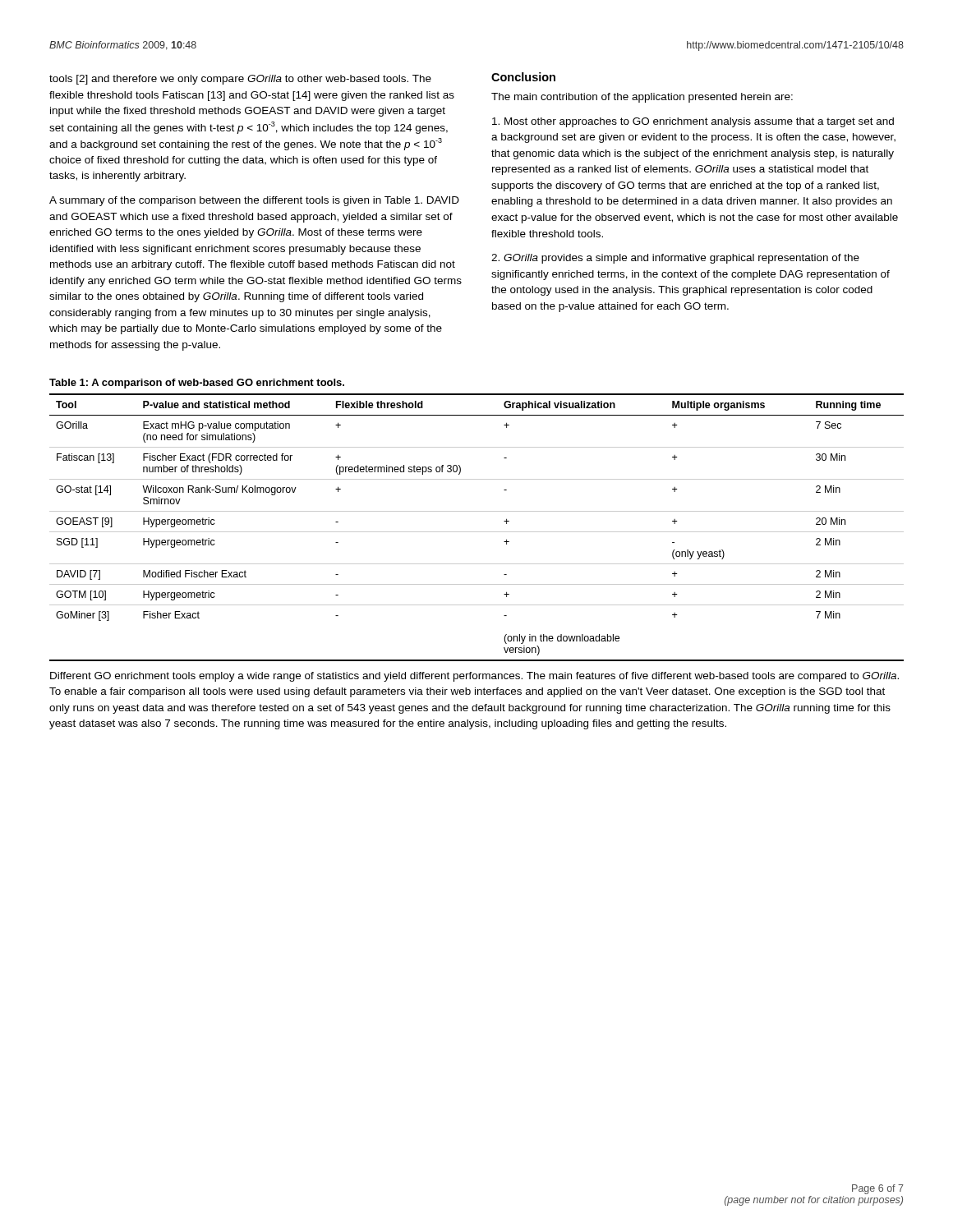This screenshot has height=1232, width=953.
Task: Select the block starting "The main contribution of the"
Action: (x=698, y=97)
